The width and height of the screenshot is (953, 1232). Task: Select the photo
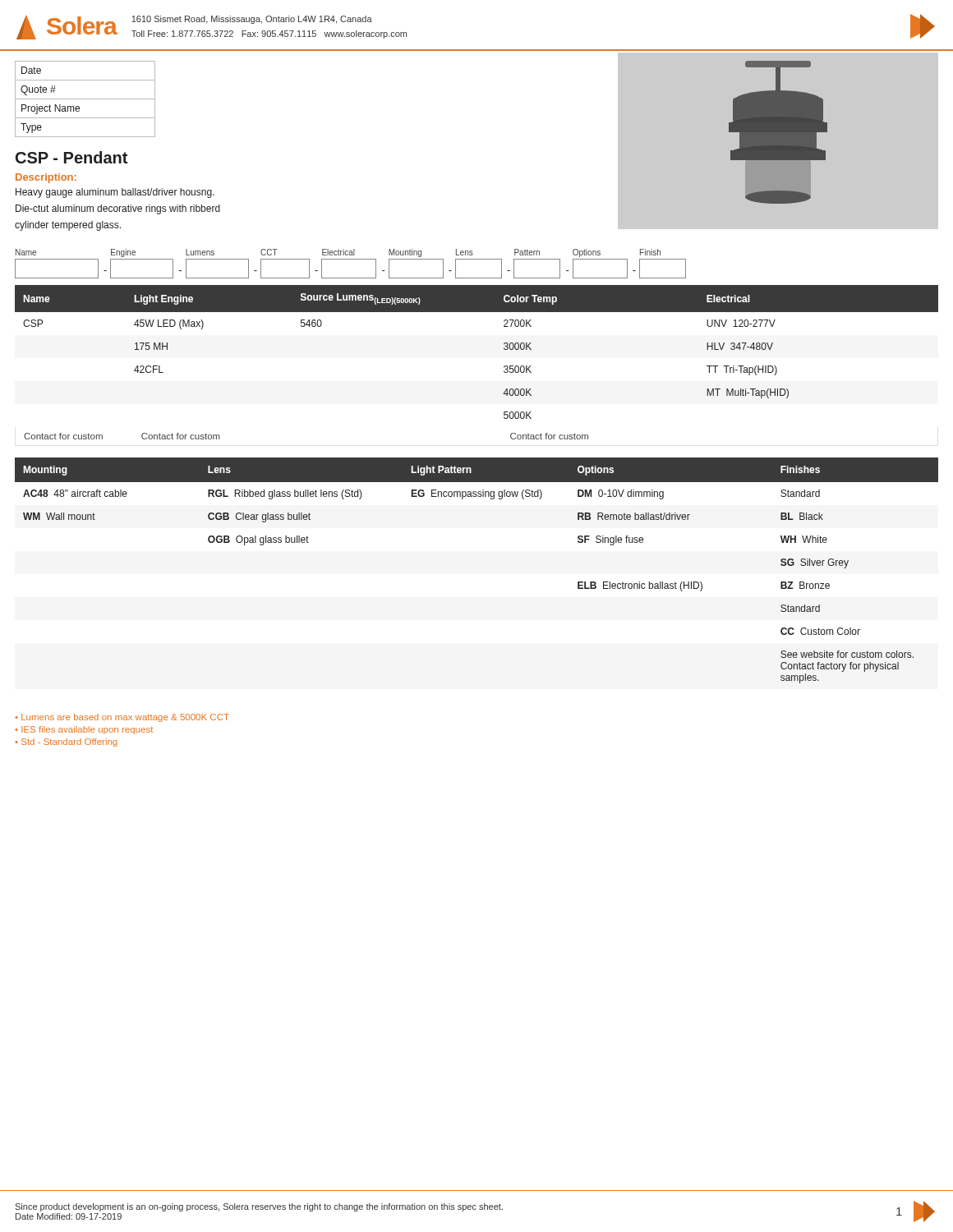point(778,141)
